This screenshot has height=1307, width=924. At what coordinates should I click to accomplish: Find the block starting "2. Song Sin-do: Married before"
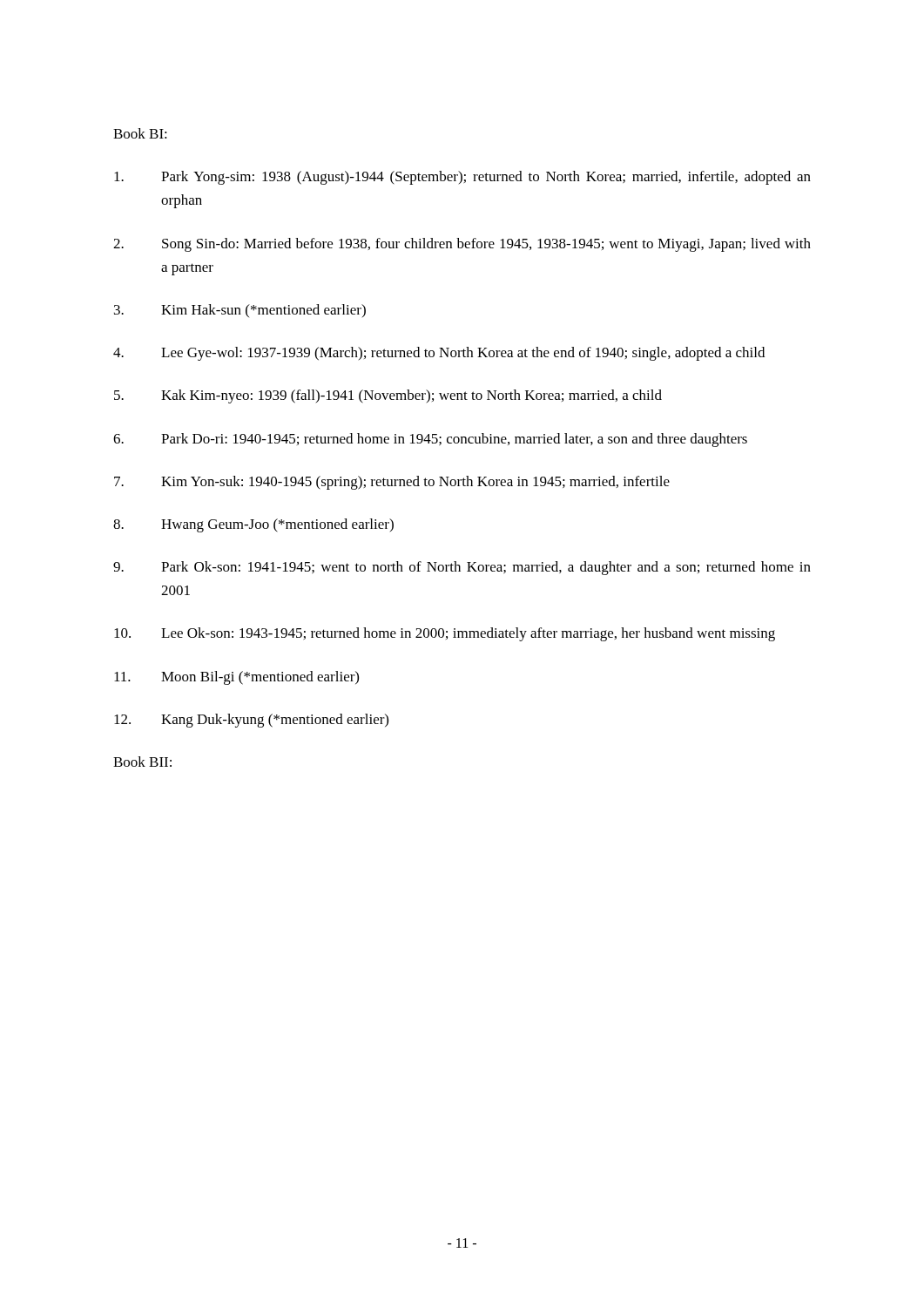462,255
